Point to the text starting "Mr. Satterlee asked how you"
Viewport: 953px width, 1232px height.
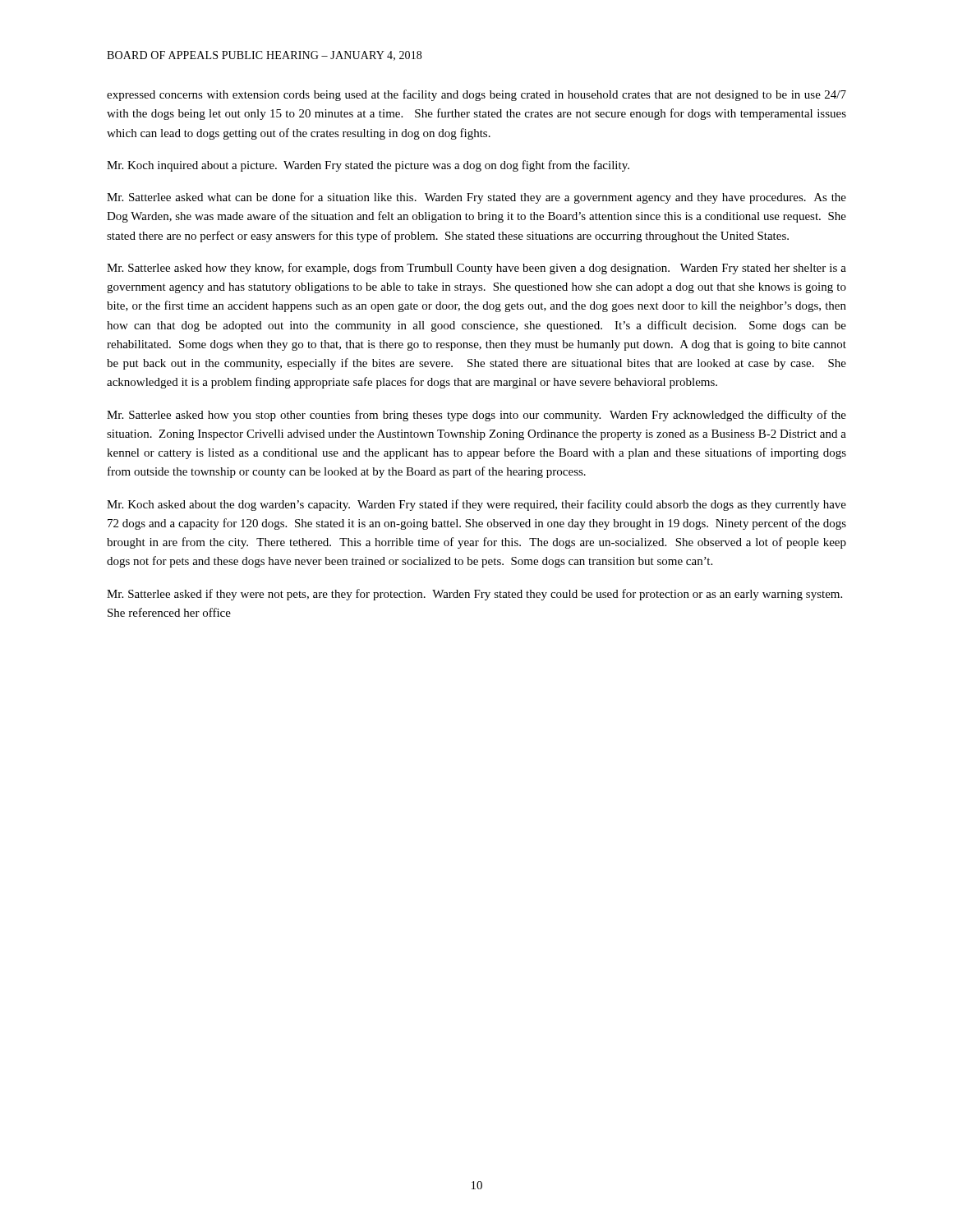[476, 443]
